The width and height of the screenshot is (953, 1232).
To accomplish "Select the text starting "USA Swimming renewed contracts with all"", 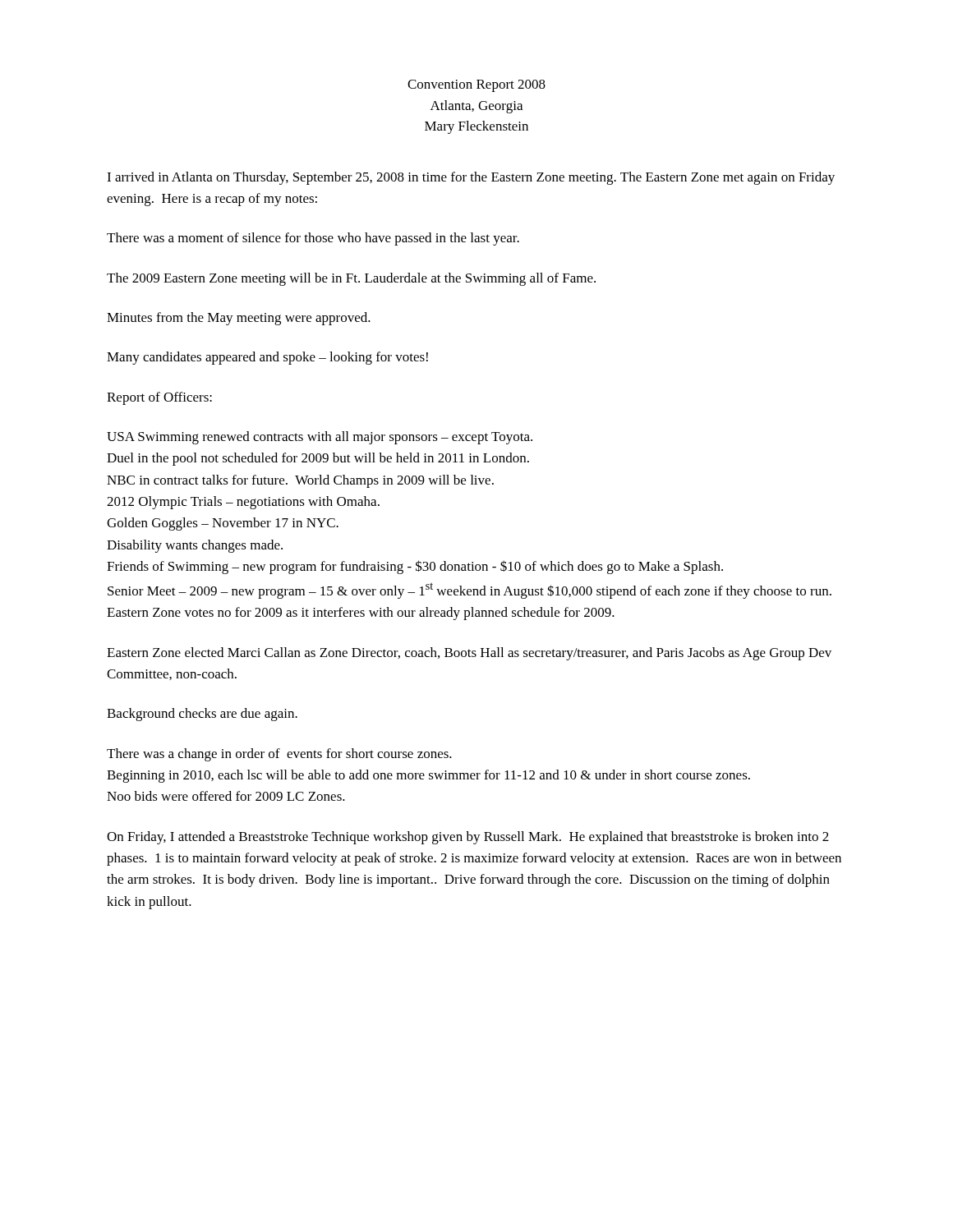I will pos(320,438).
